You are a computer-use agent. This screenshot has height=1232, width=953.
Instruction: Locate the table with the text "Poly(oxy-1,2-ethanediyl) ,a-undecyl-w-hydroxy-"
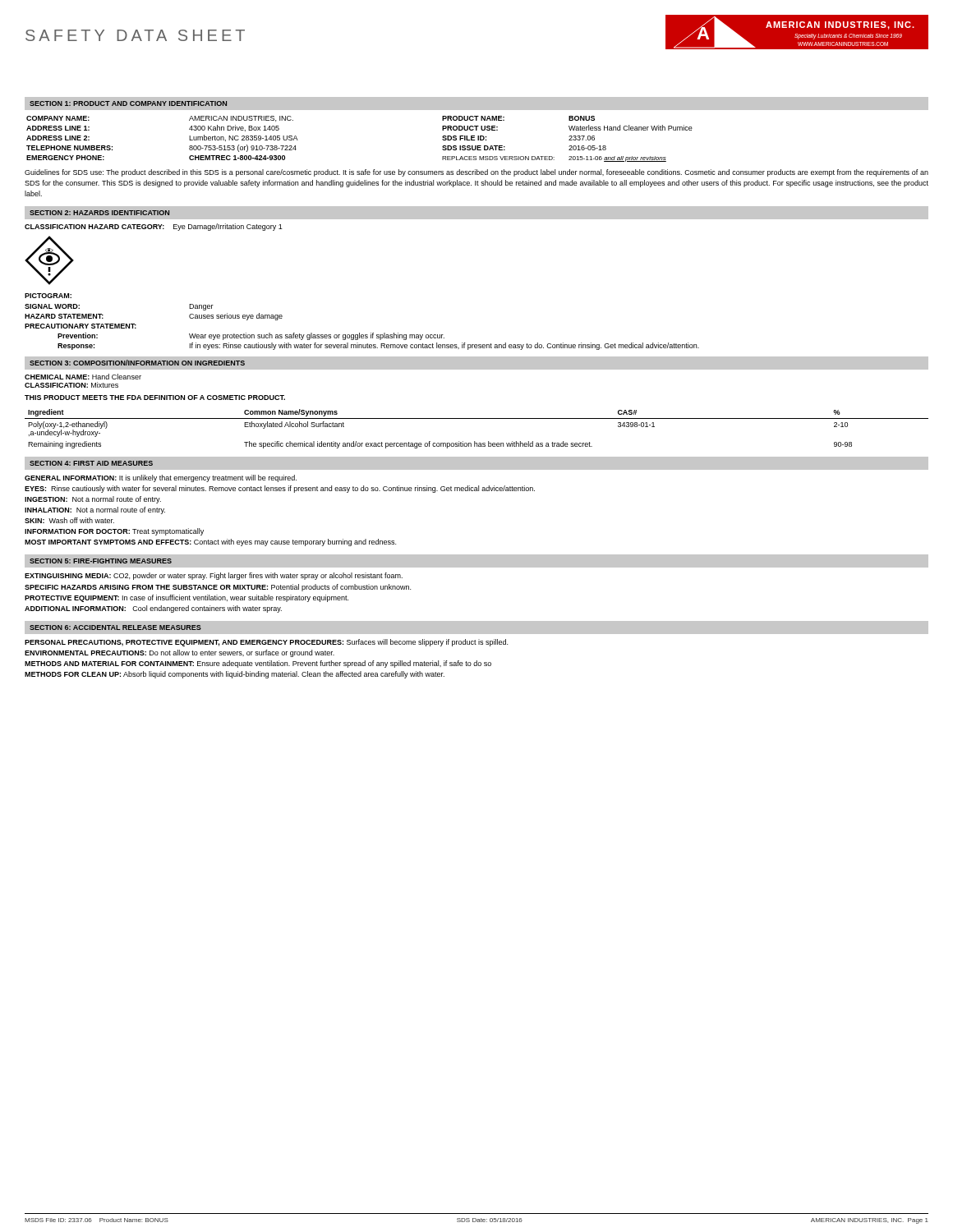(476, 428)
